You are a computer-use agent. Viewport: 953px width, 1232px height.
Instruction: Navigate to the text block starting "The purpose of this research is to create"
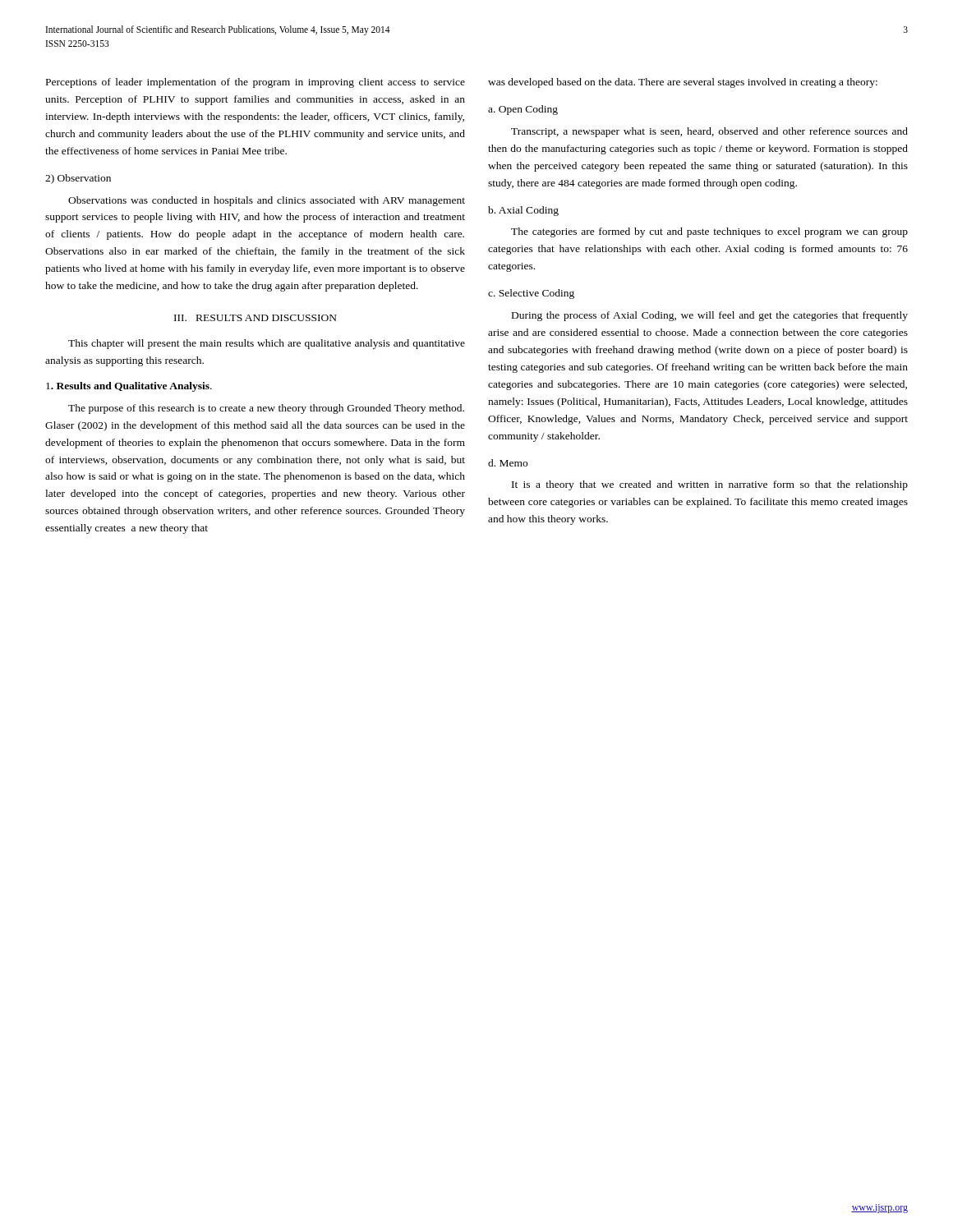click(x=255, y=469)
